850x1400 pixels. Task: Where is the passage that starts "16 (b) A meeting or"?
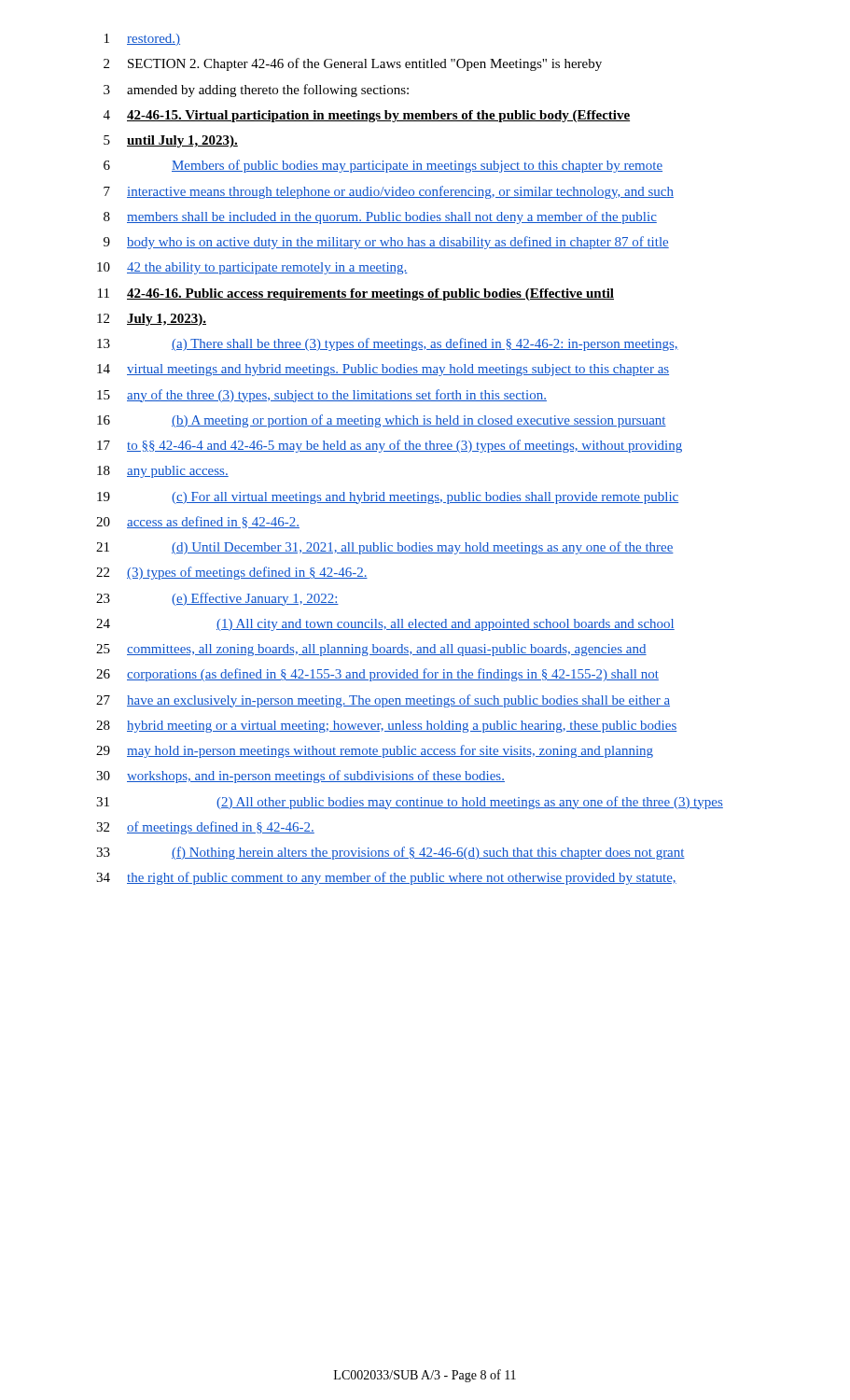coord(434,420)
